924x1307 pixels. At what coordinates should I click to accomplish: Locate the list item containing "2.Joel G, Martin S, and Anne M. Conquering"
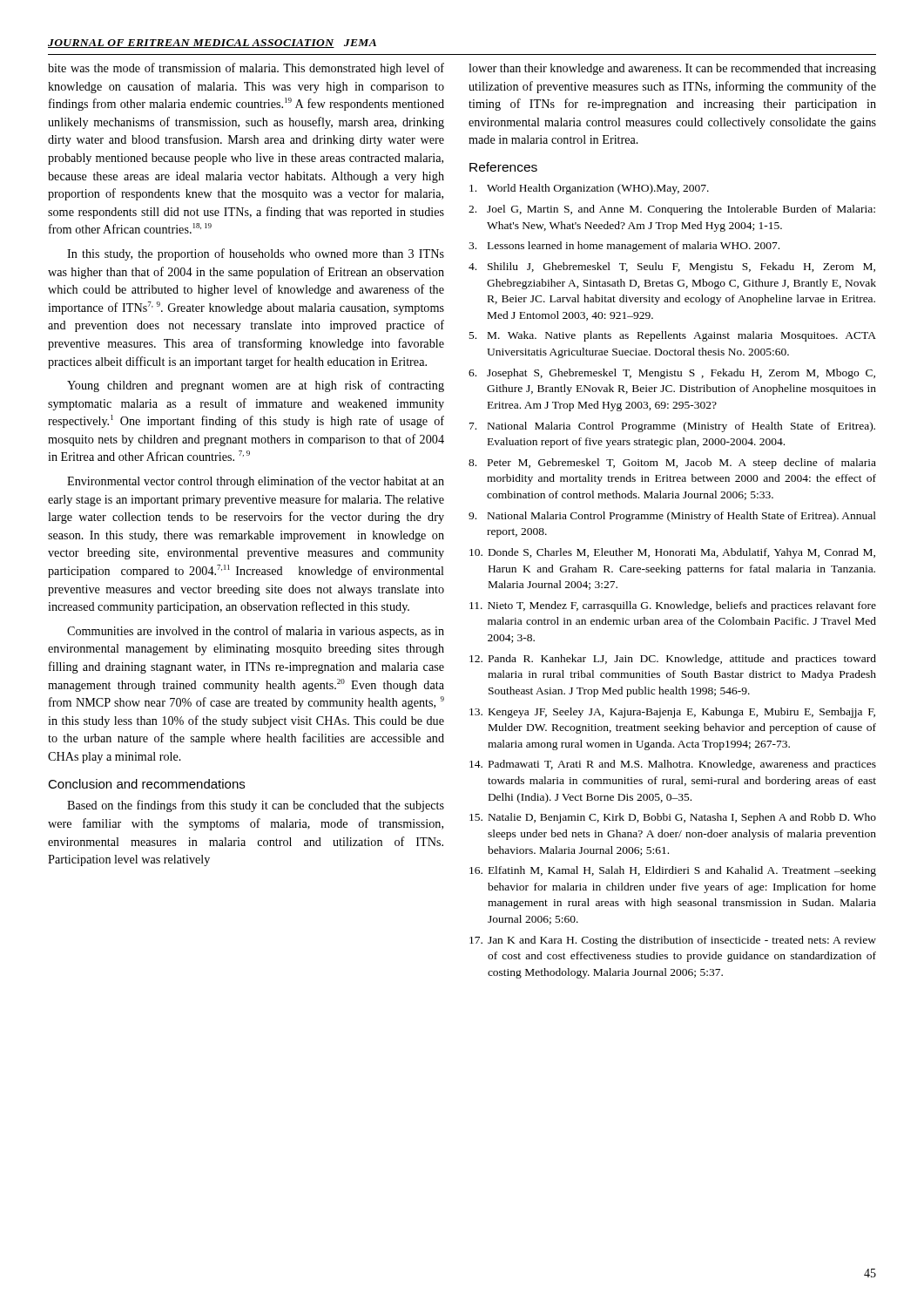(672, 218)
